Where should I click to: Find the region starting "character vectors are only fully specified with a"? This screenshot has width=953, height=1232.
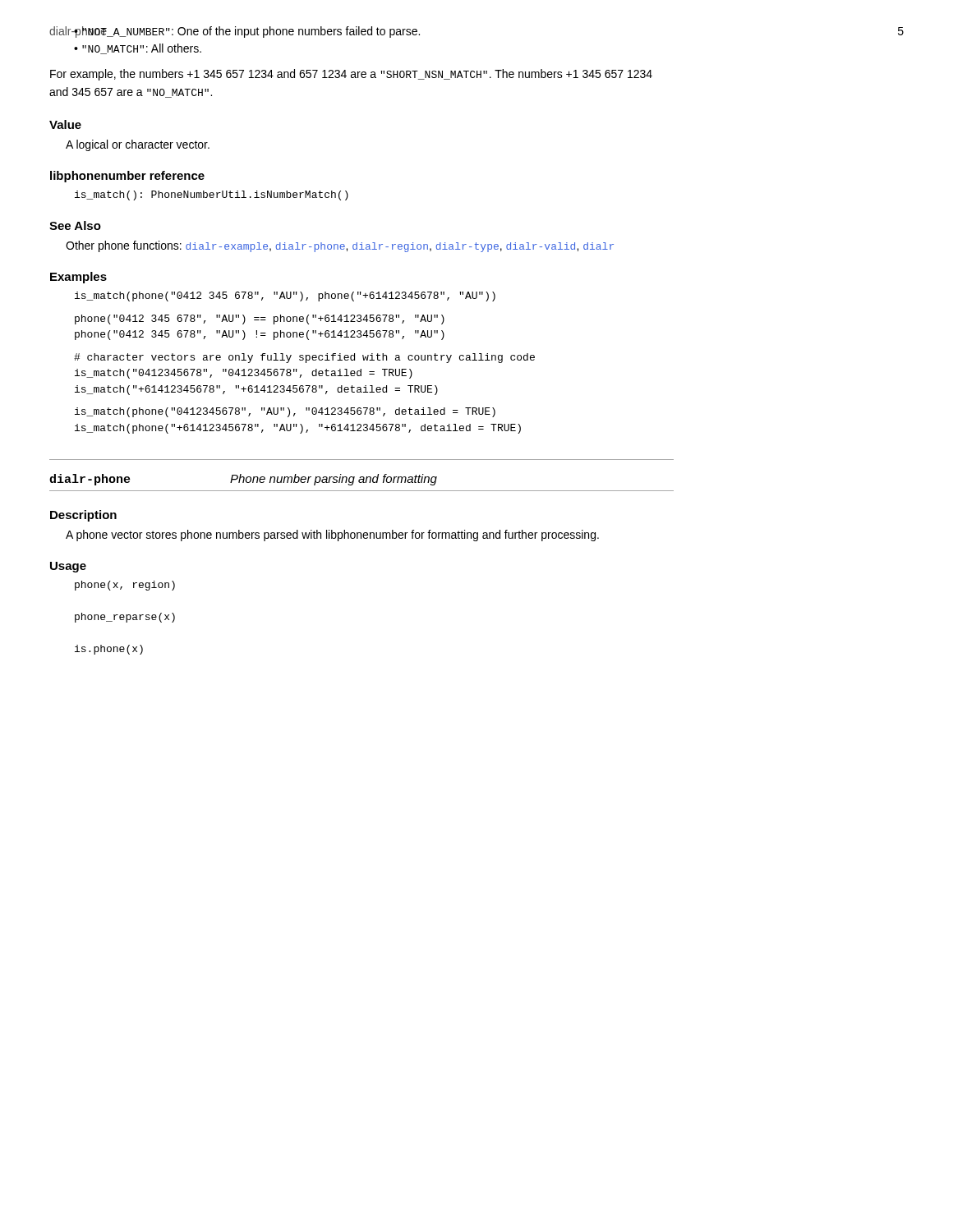(305, 373)
